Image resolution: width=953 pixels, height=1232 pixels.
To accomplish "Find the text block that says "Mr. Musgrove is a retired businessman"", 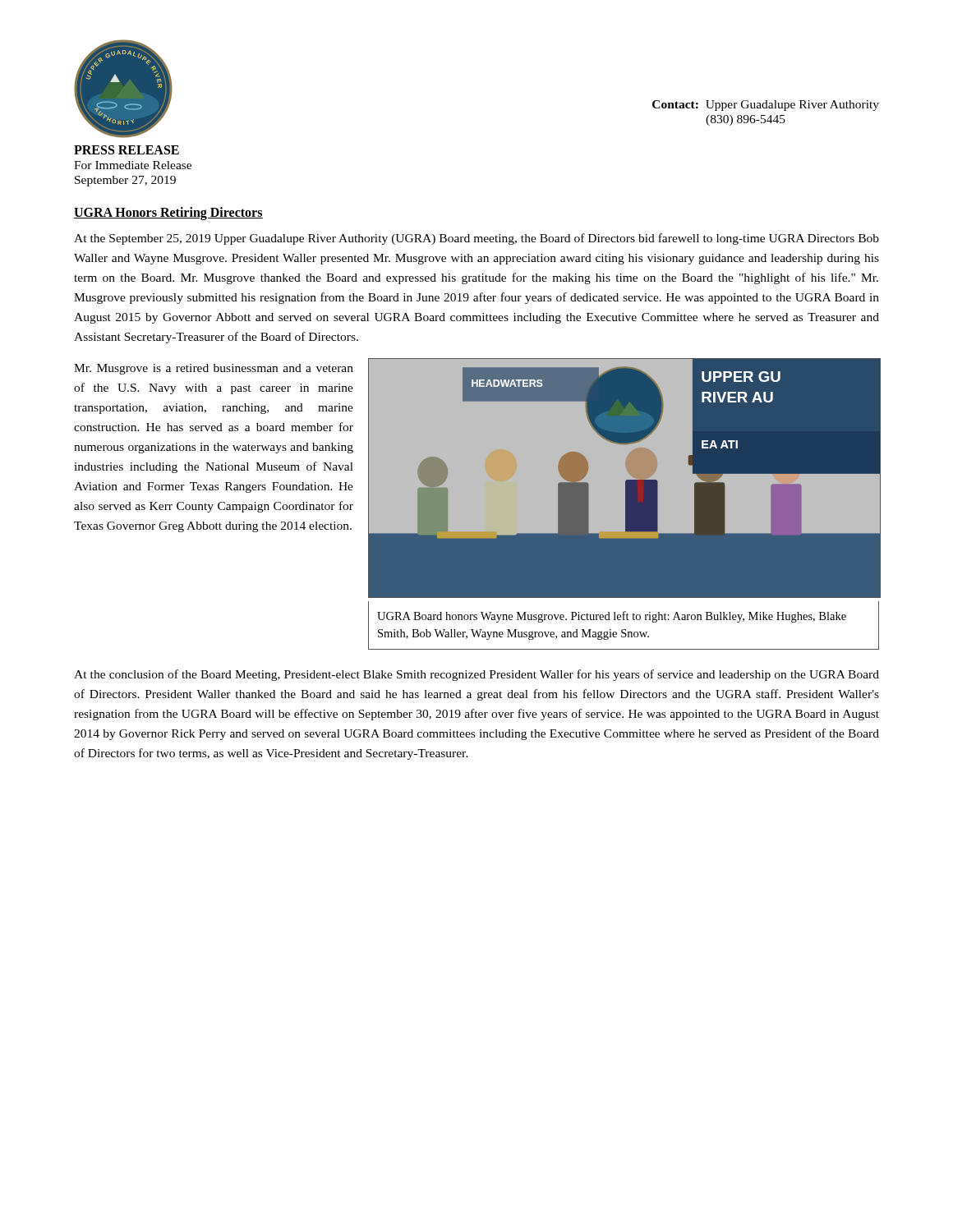I will point(214,446).
